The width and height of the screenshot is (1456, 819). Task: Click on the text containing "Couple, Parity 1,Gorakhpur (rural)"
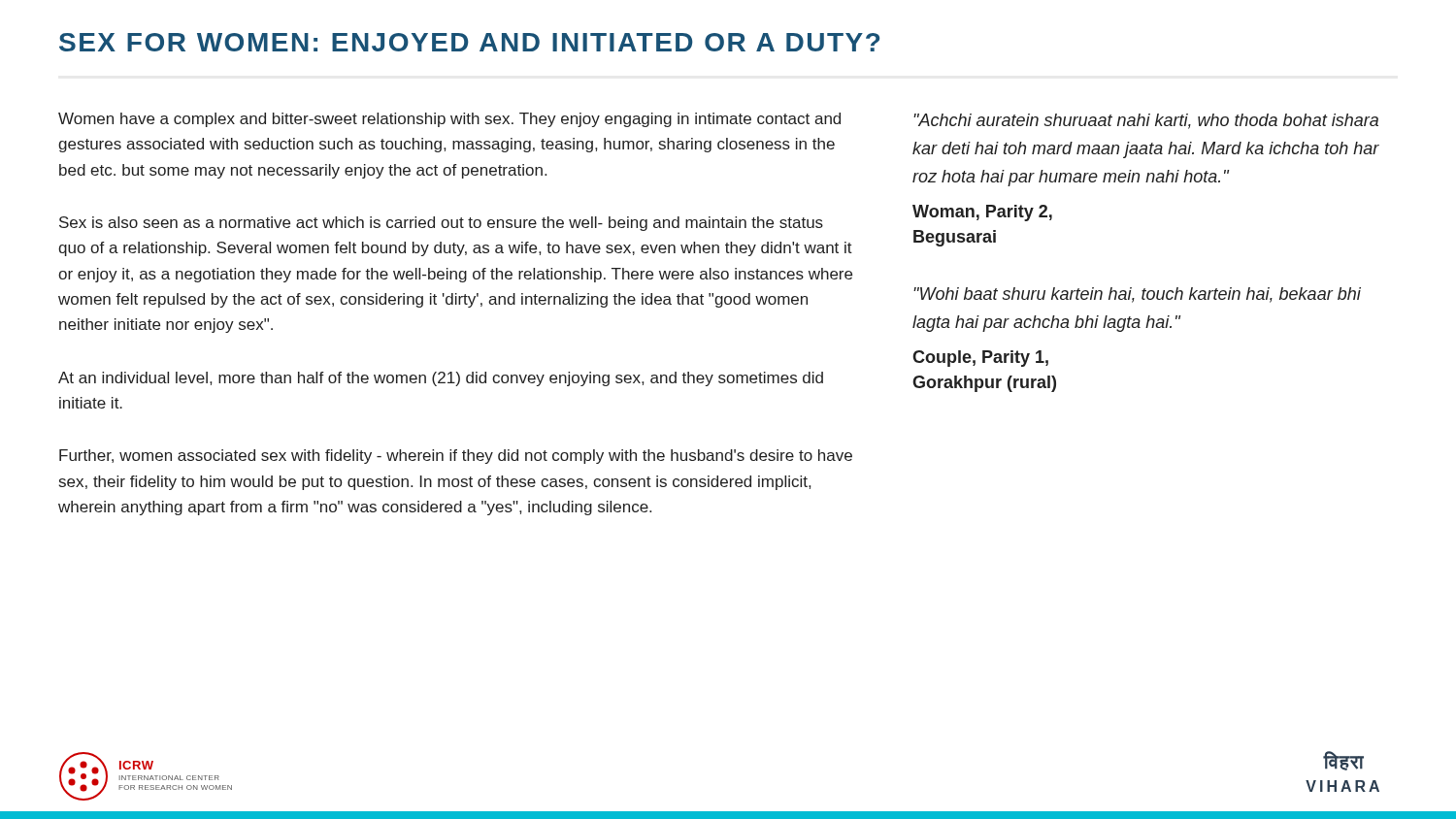[x=985, y=370]
